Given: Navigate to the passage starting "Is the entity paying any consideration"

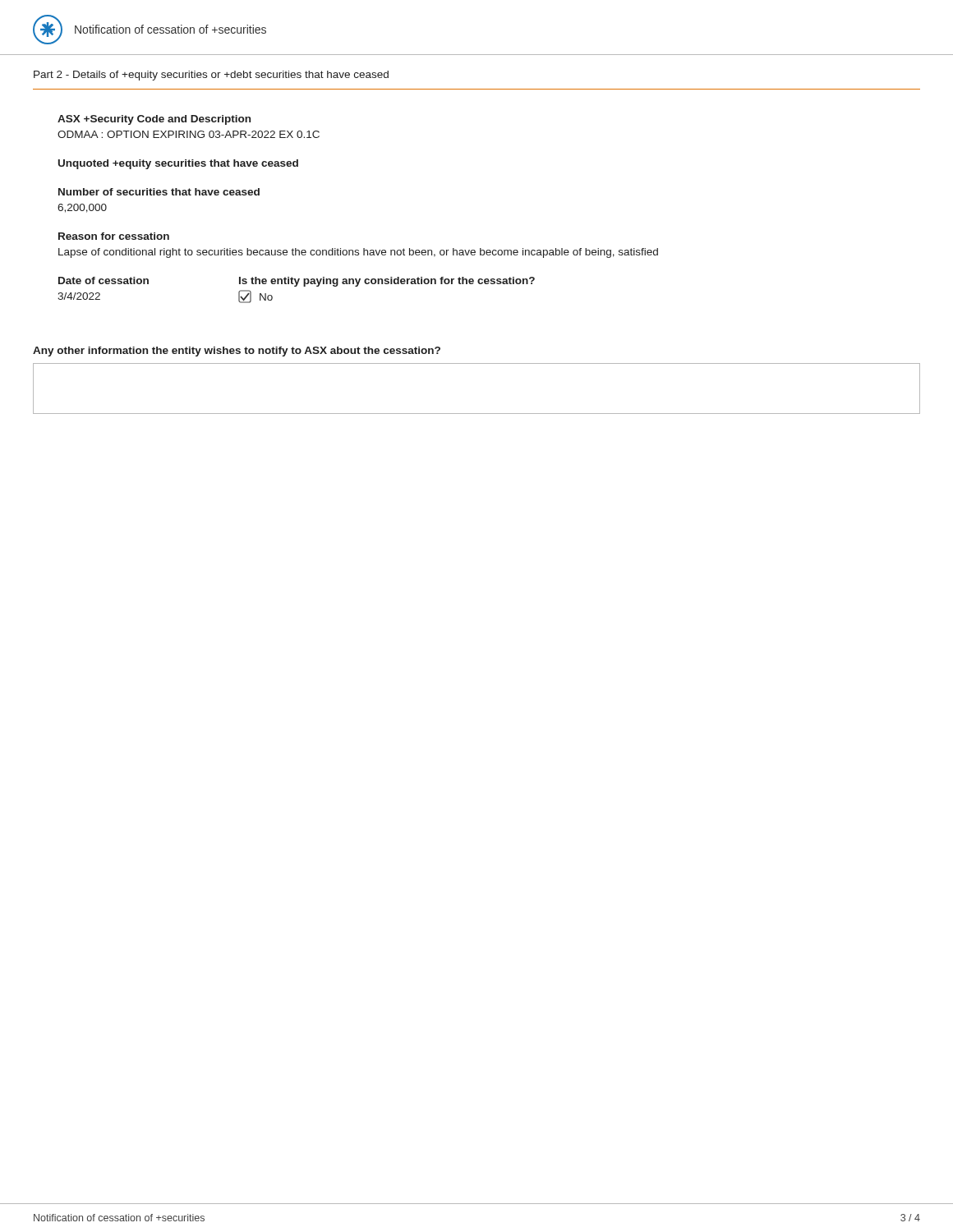Looking at the screenshot, I should [387, 282].
